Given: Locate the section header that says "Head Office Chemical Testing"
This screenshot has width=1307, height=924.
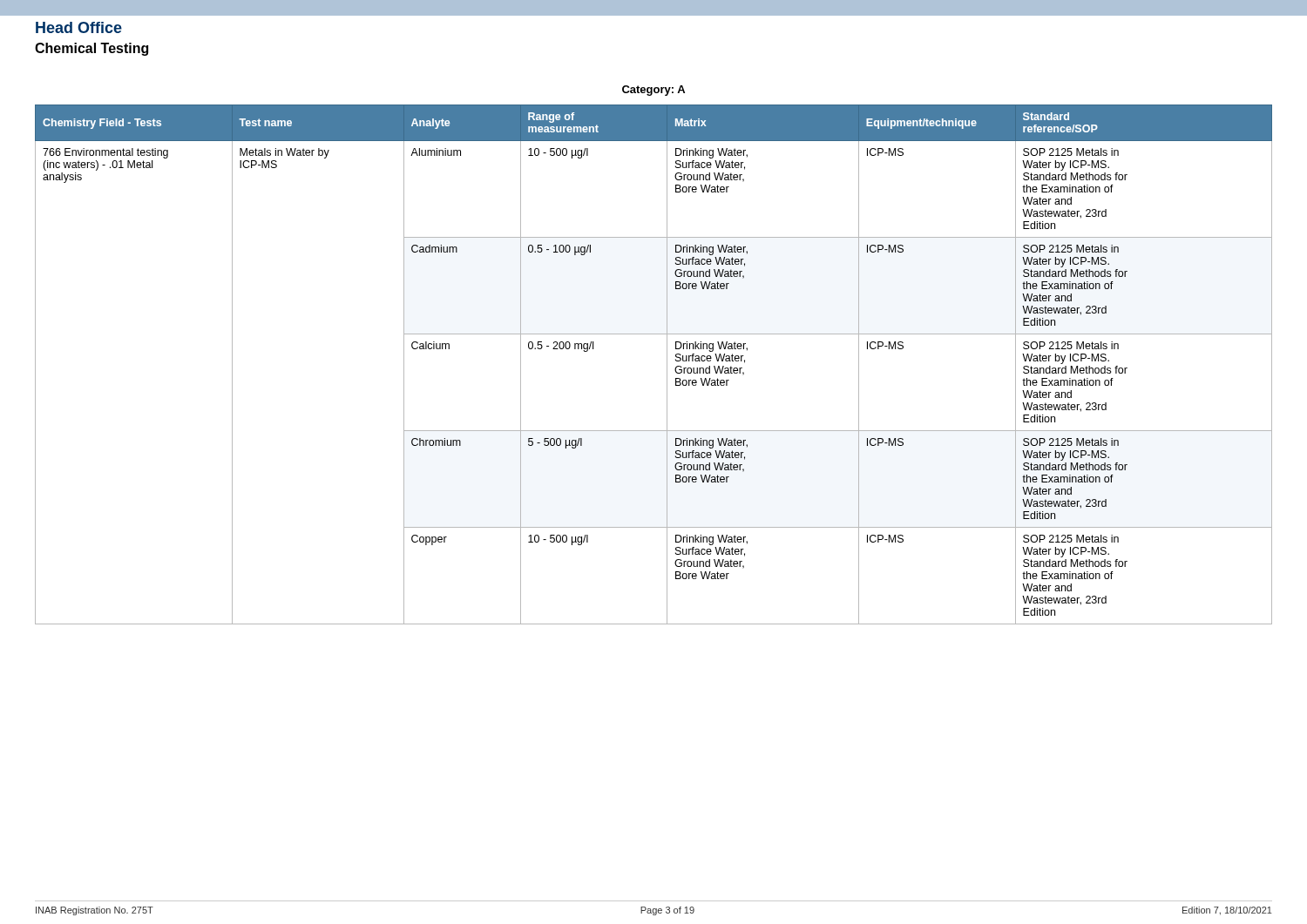Looking at the screenshot, I should [x=92, y=38].
